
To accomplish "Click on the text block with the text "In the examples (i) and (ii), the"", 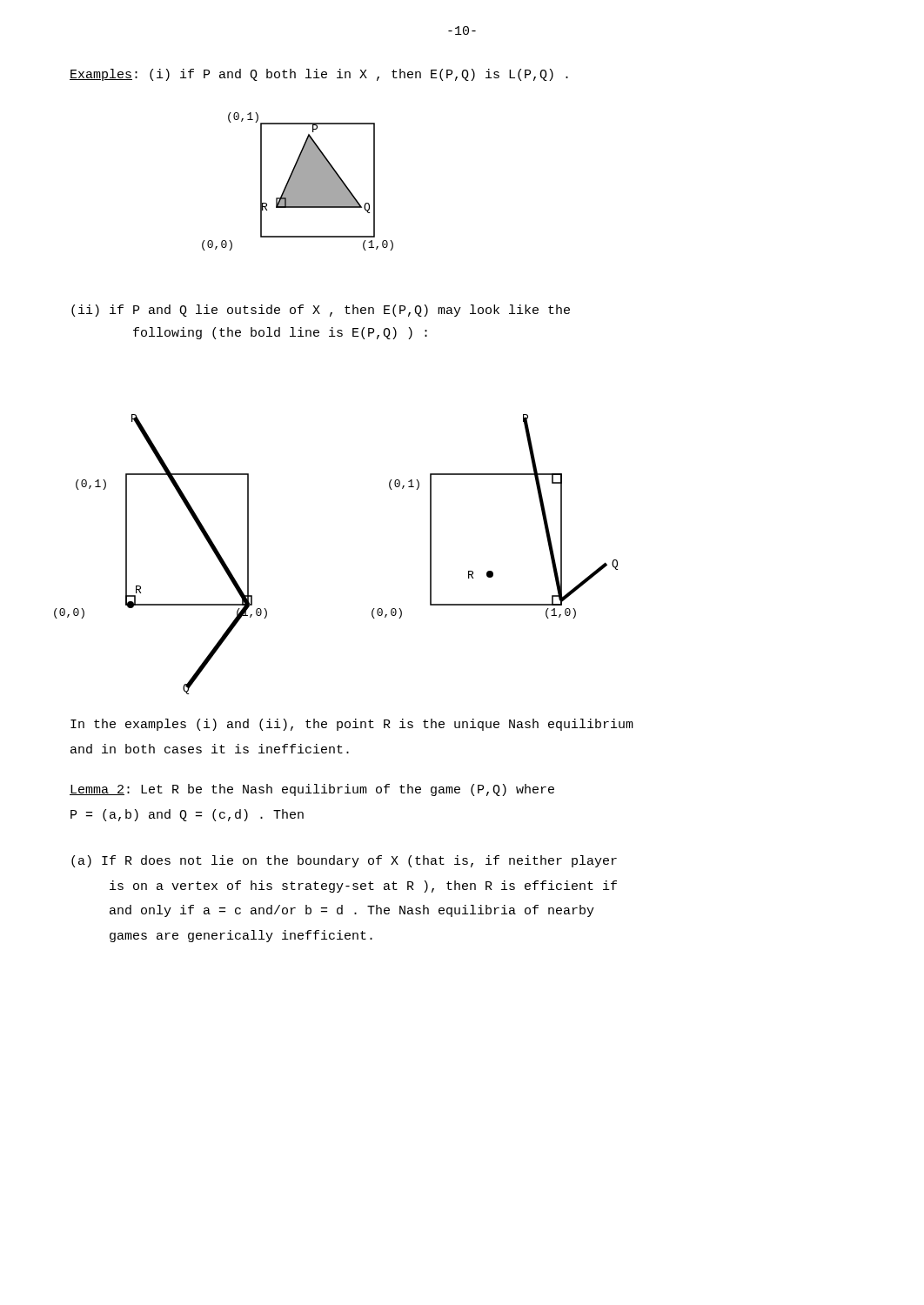I will tap(352, 738).
